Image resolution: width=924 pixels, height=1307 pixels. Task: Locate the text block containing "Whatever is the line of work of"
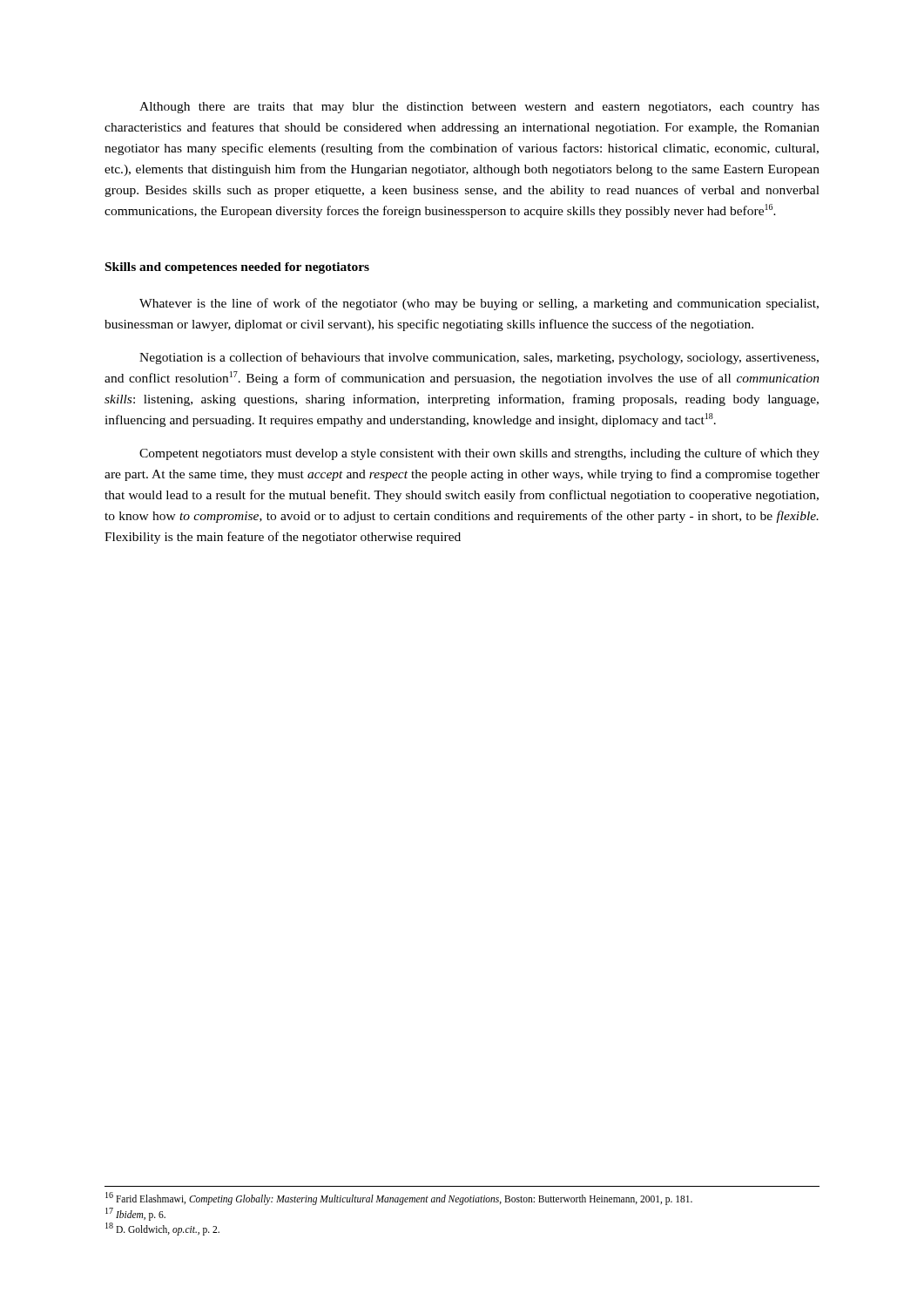click(462, 314)
